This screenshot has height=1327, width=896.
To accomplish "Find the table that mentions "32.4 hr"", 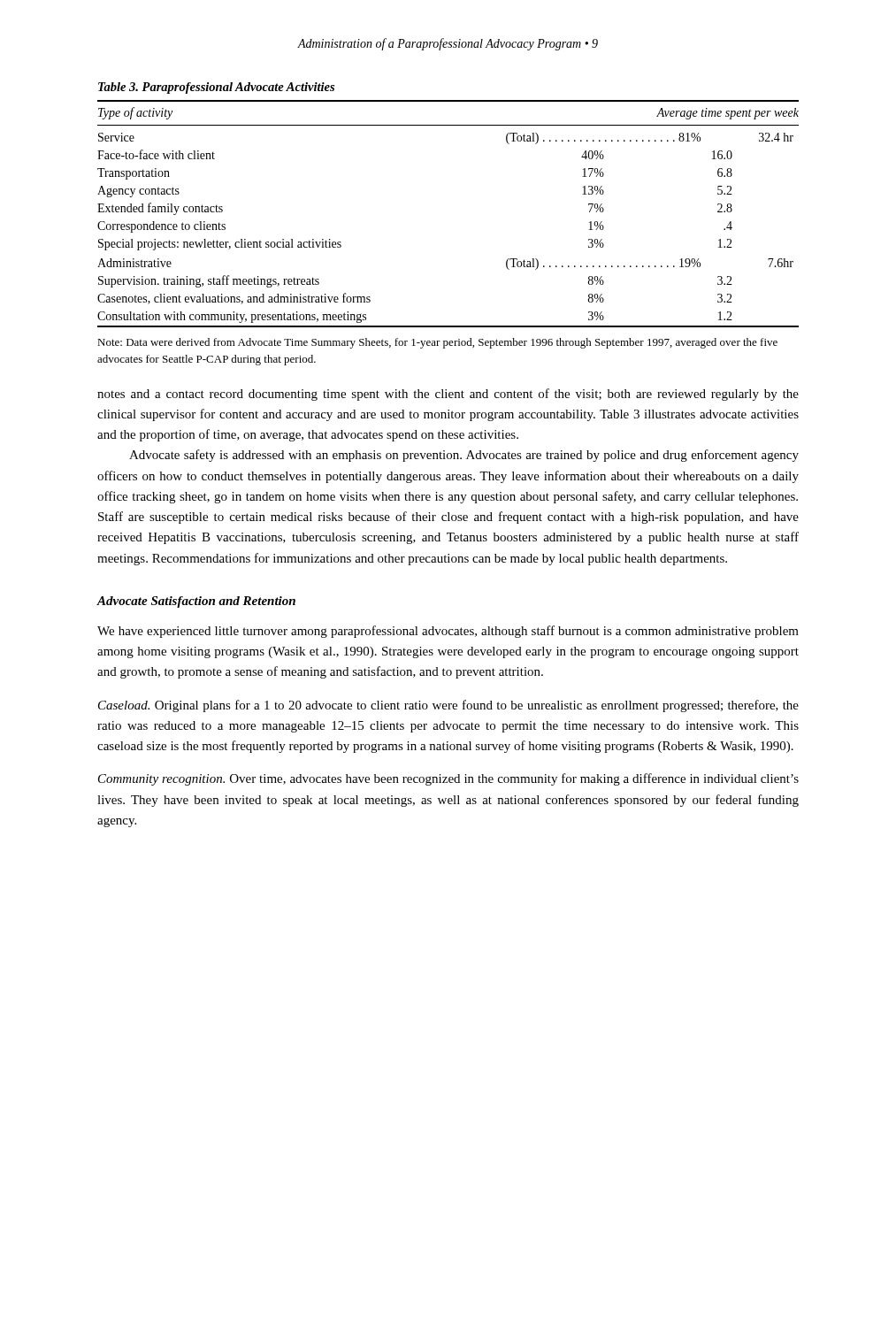I will coord(448,214).
